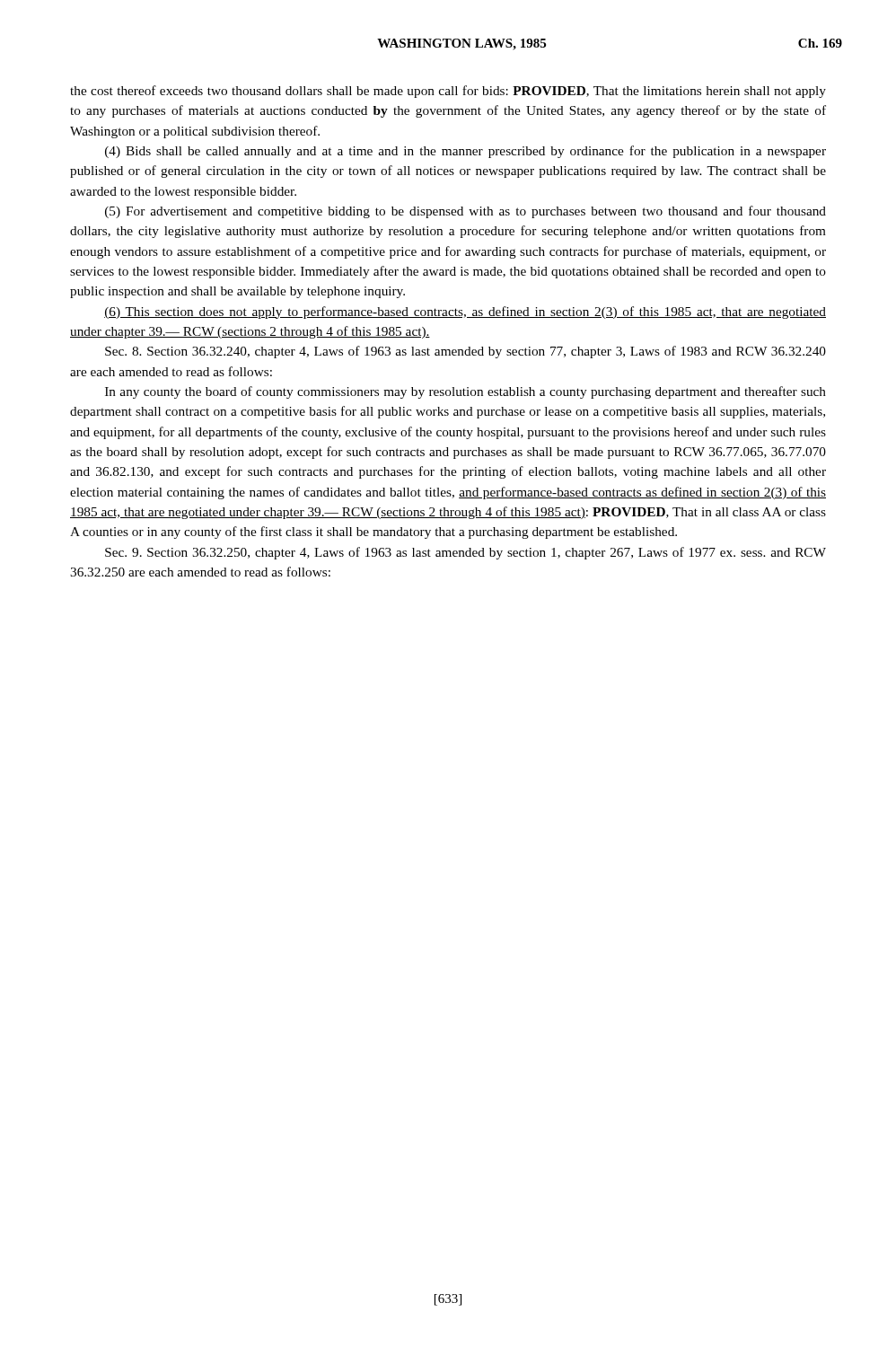The image size is (896, 1347).
Task: Navigate to the block starting "the cost thereof exceeds two thousand"
Action: (x=448, y=110)
